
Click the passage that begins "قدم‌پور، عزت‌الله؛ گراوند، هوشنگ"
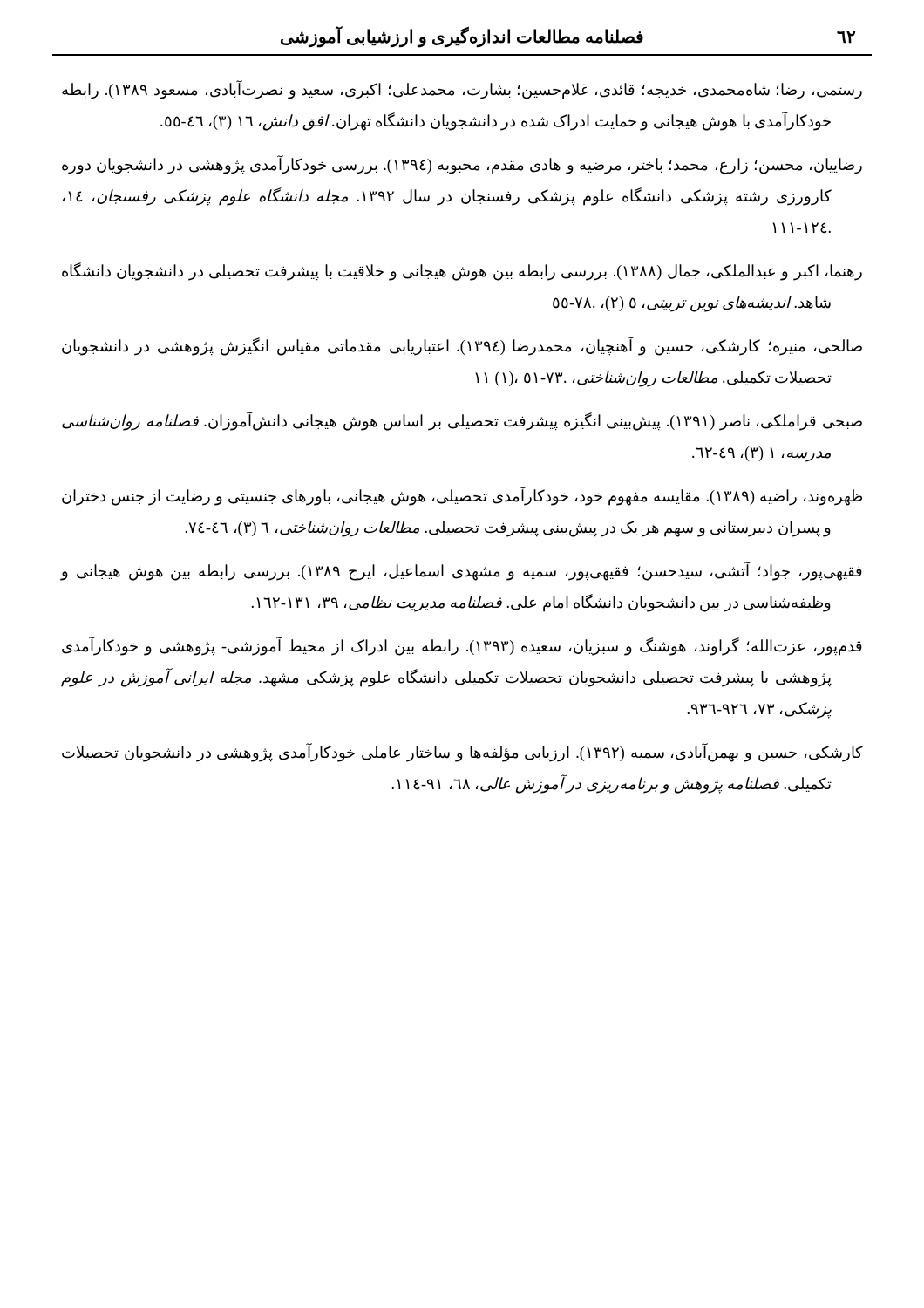pos(462,678)
